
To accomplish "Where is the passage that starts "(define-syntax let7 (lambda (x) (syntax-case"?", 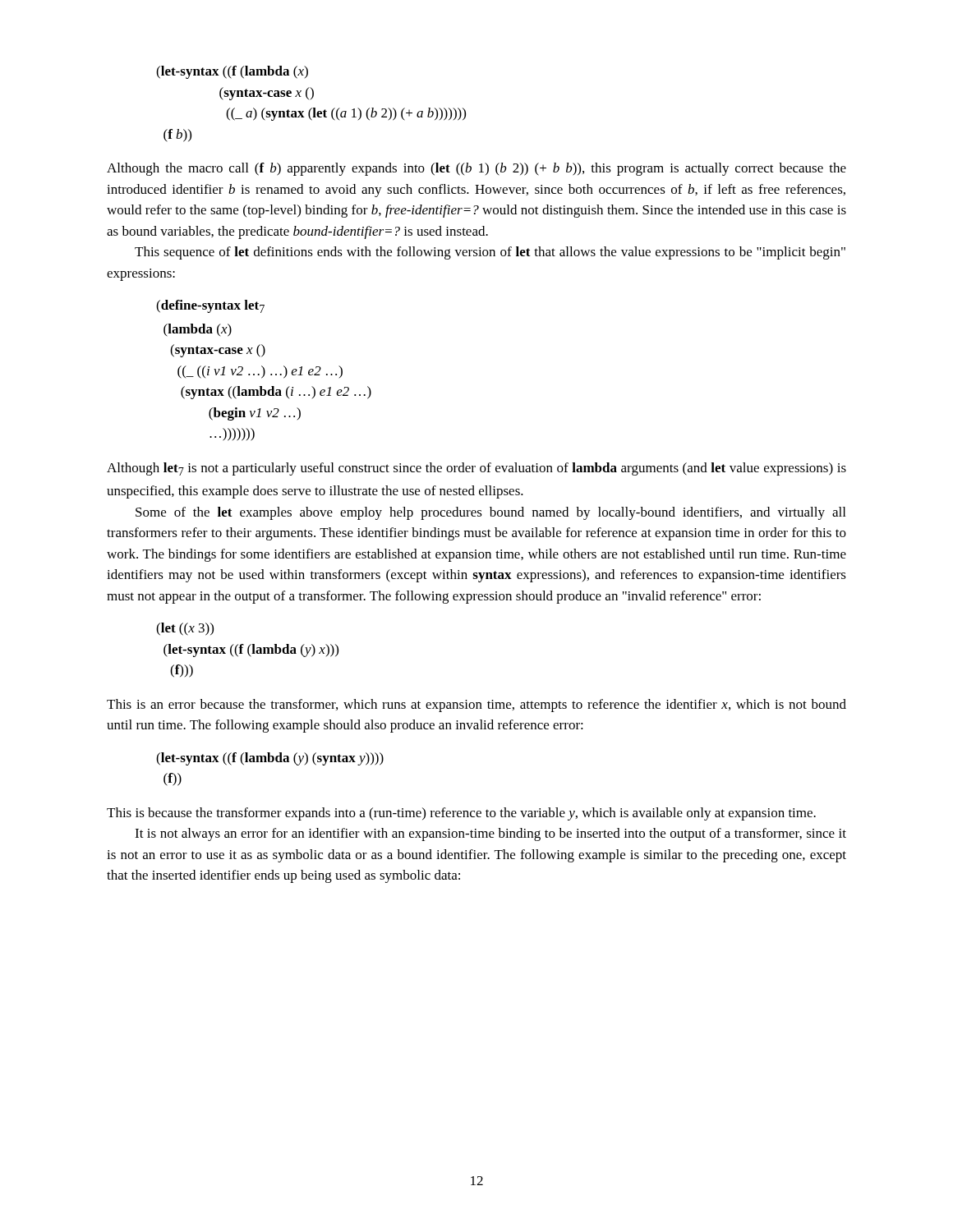I will 210,306.
